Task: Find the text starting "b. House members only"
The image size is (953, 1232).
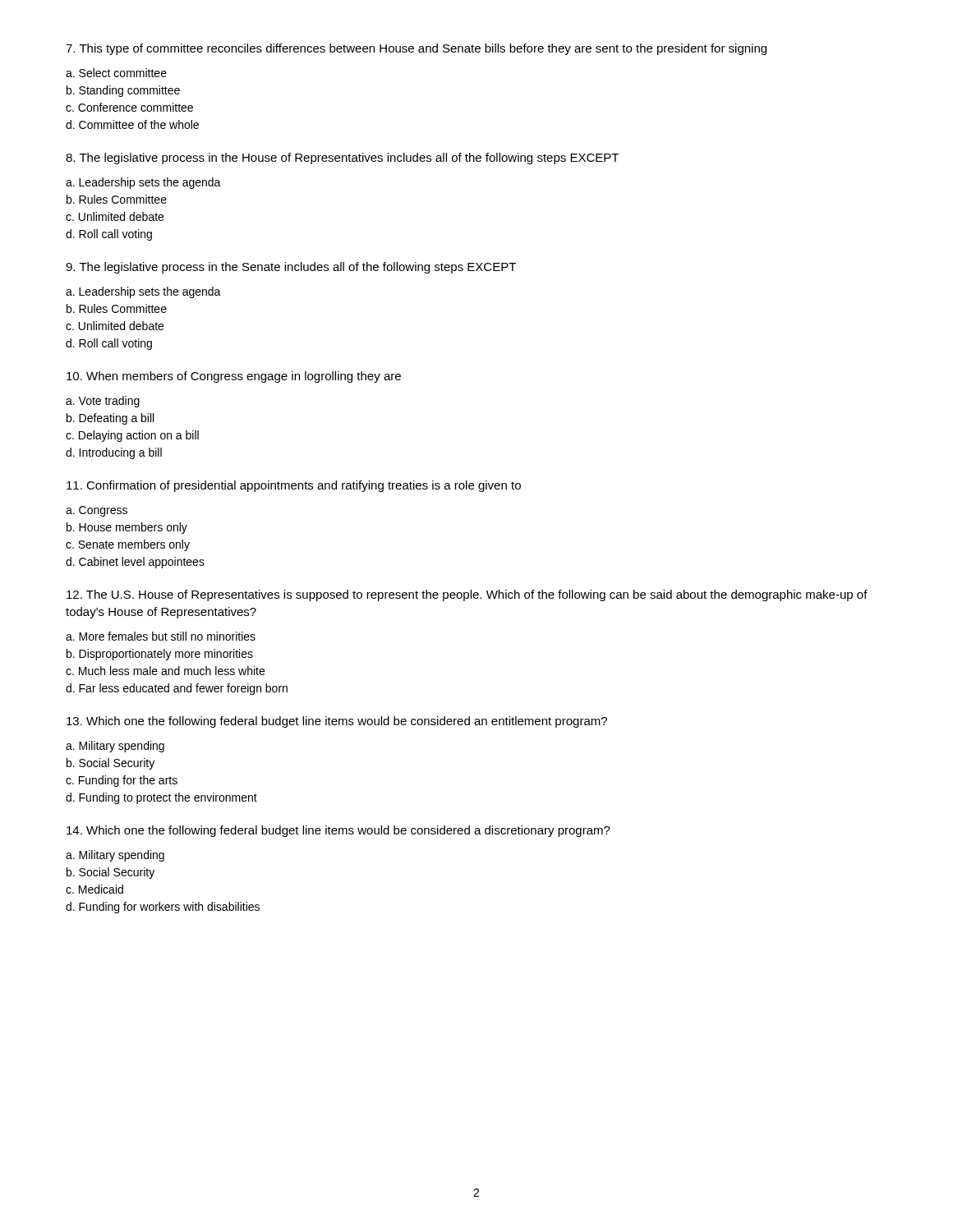Action: coord(126,527)
